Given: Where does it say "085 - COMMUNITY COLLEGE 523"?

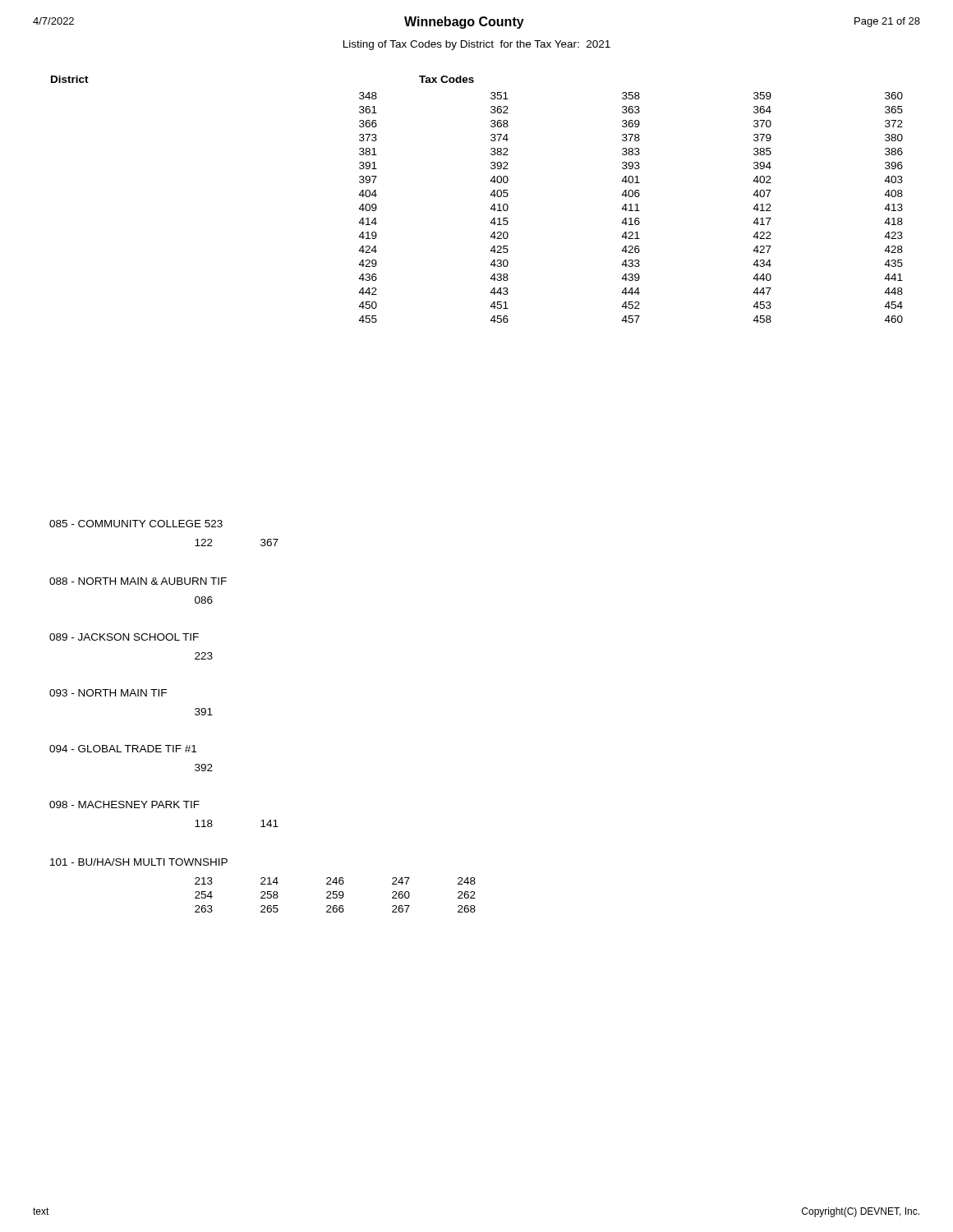Looking at the screenshot, I should (x=136, y=524).
